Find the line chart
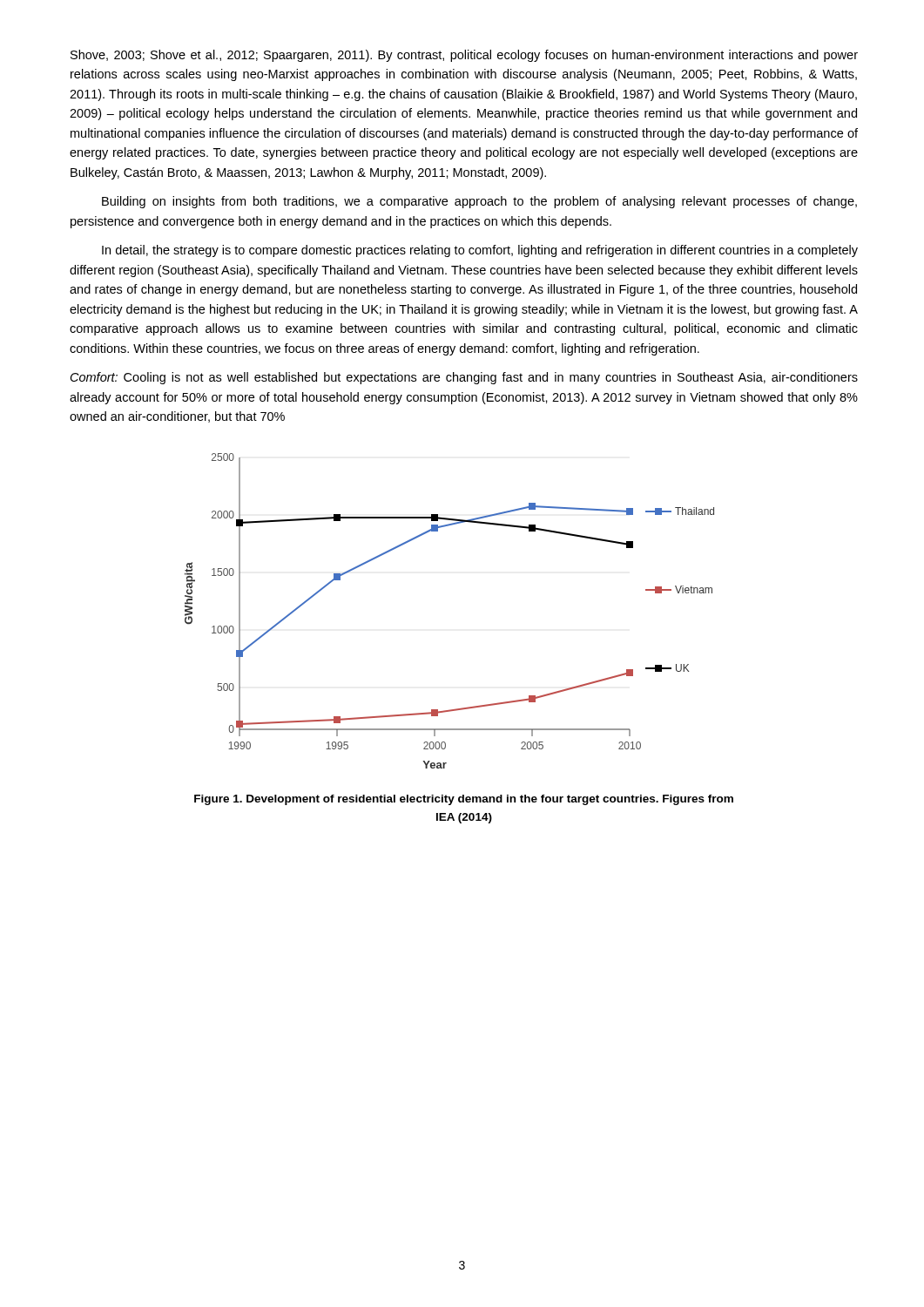Image resolution: width=924 pixels, height=1307 pixels. coord(464,612)
